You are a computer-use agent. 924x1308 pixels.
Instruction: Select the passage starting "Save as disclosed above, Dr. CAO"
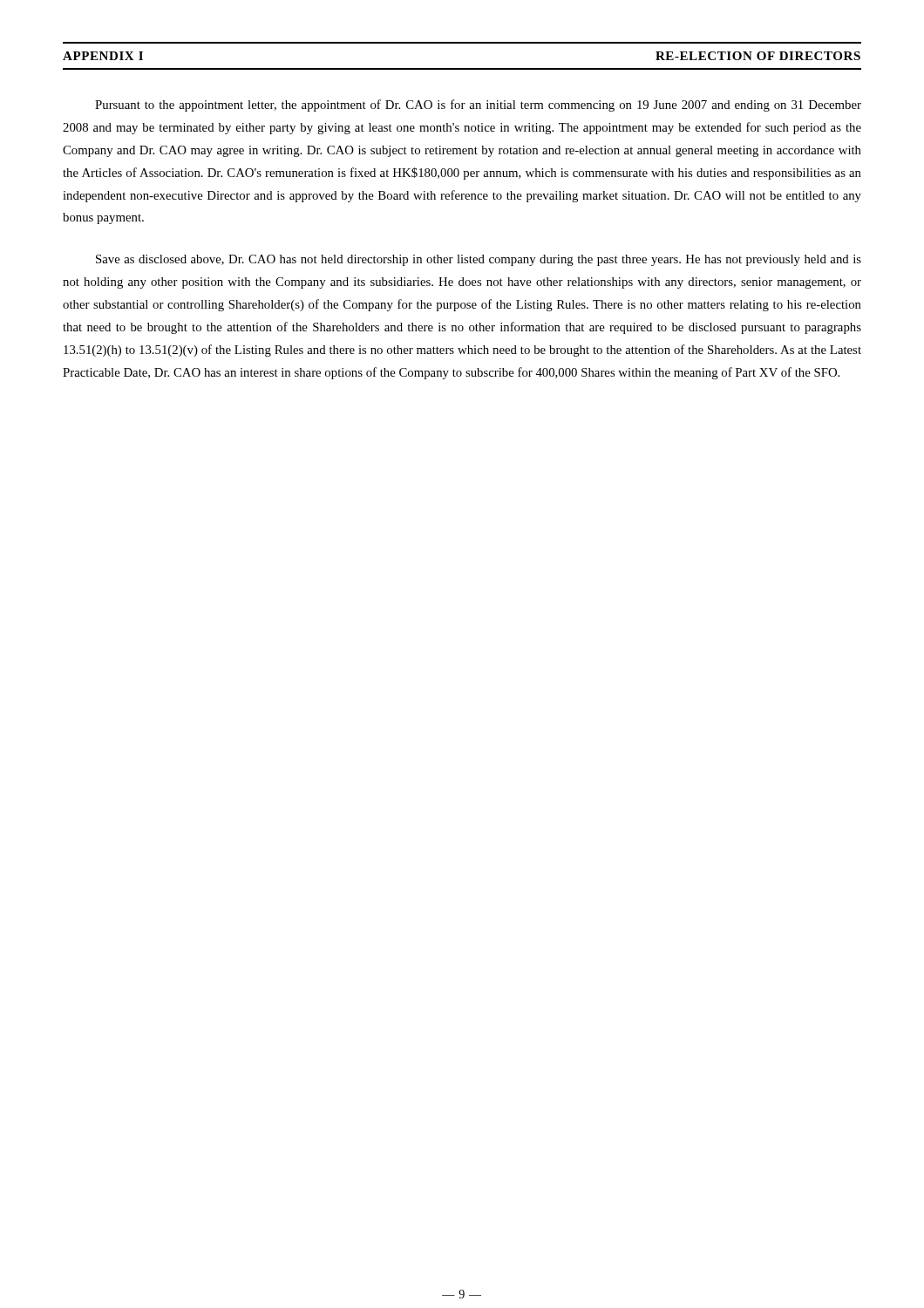coord(462,316)
